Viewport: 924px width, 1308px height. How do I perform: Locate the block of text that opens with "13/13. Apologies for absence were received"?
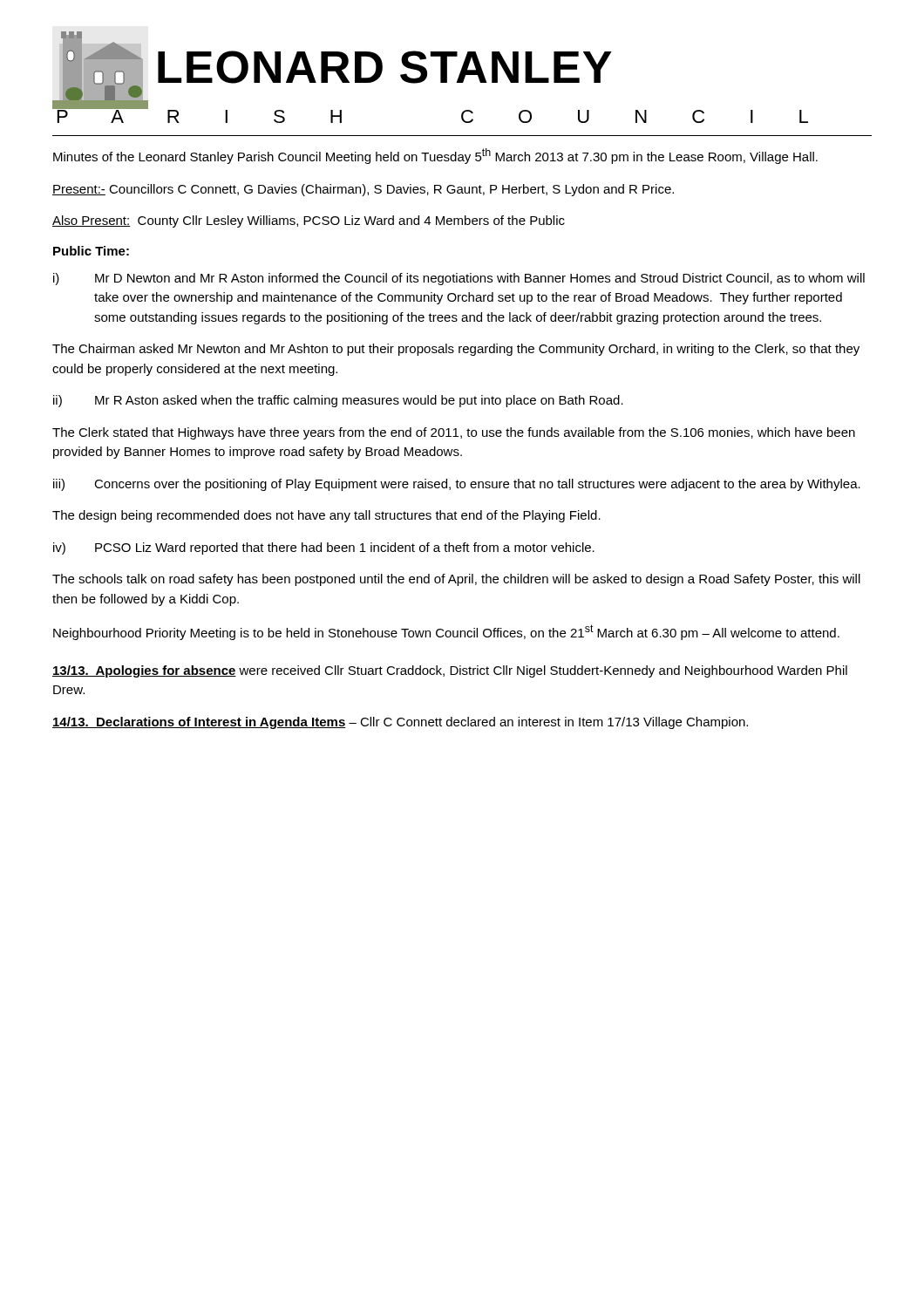point(450,680)
